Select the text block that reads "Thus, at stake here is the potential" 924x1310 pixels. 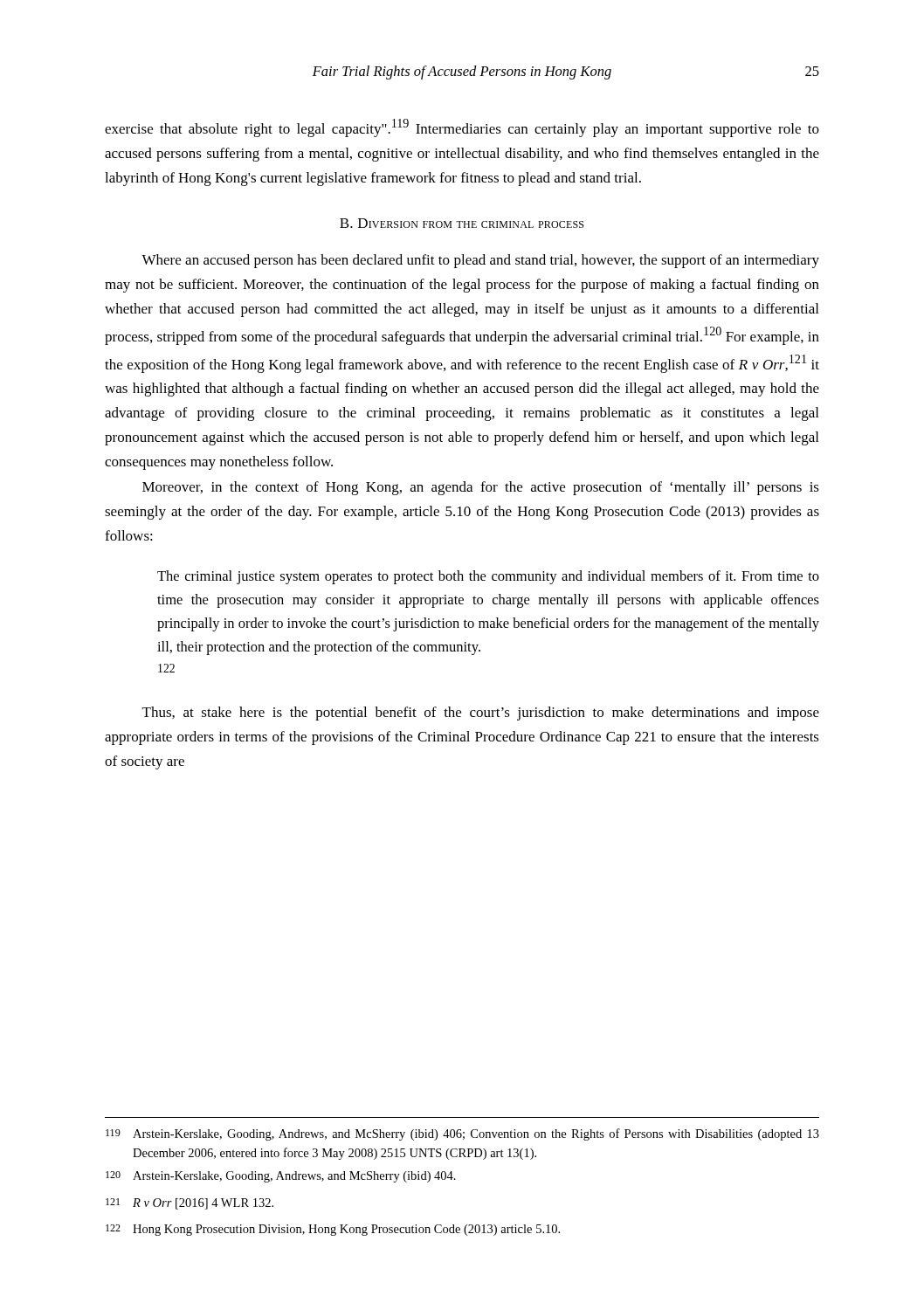click(462, 737)
